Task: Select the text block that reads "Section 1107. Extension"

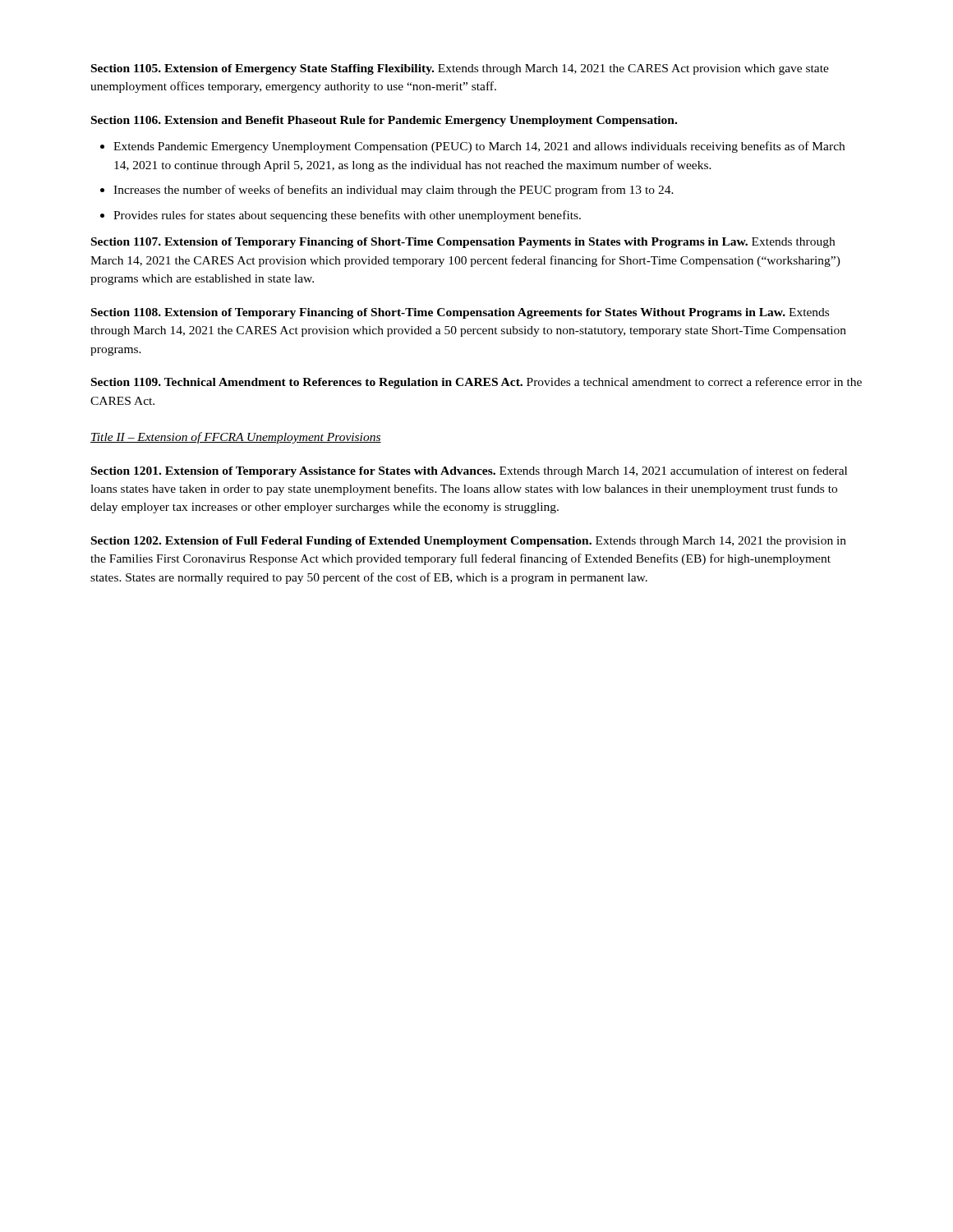Action: [x=465, y=260]
